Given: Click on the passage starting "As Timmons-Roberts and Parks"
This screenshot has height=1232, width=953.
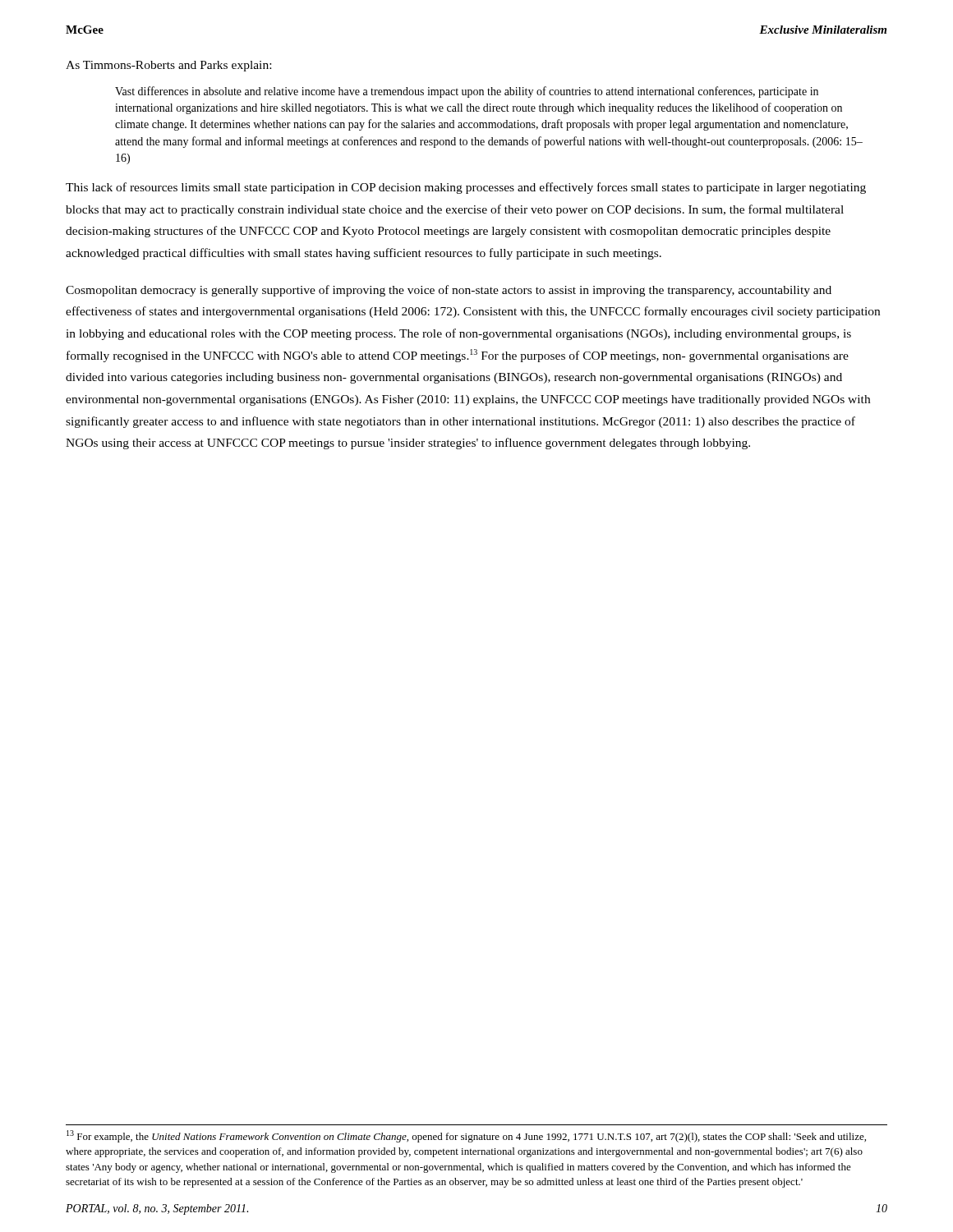Looking at the screenshot, I should tap(169, 64).
